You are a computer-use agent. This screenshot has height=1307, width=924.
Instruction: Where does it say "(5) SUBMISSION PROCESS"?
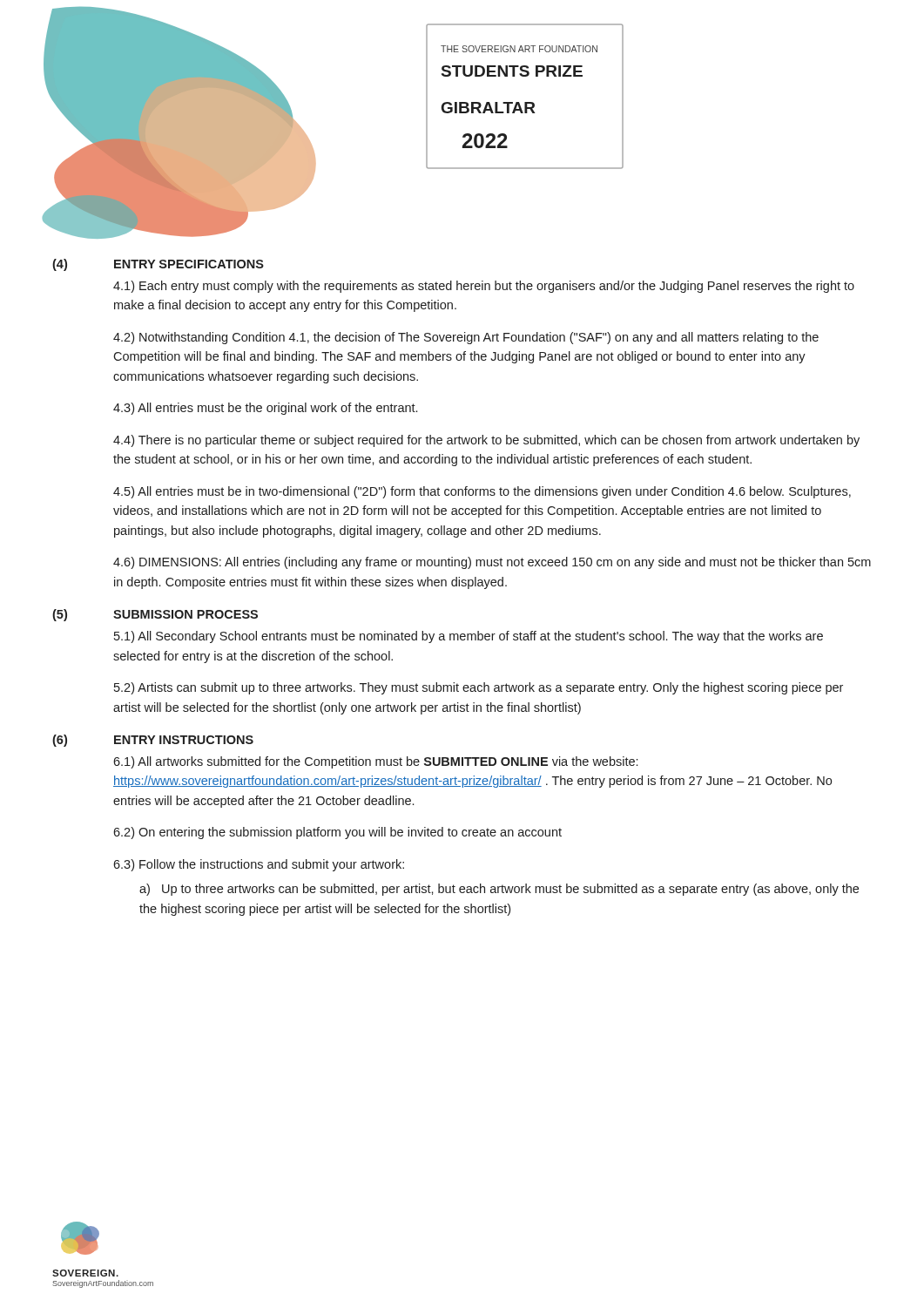(x=155, y=614)
